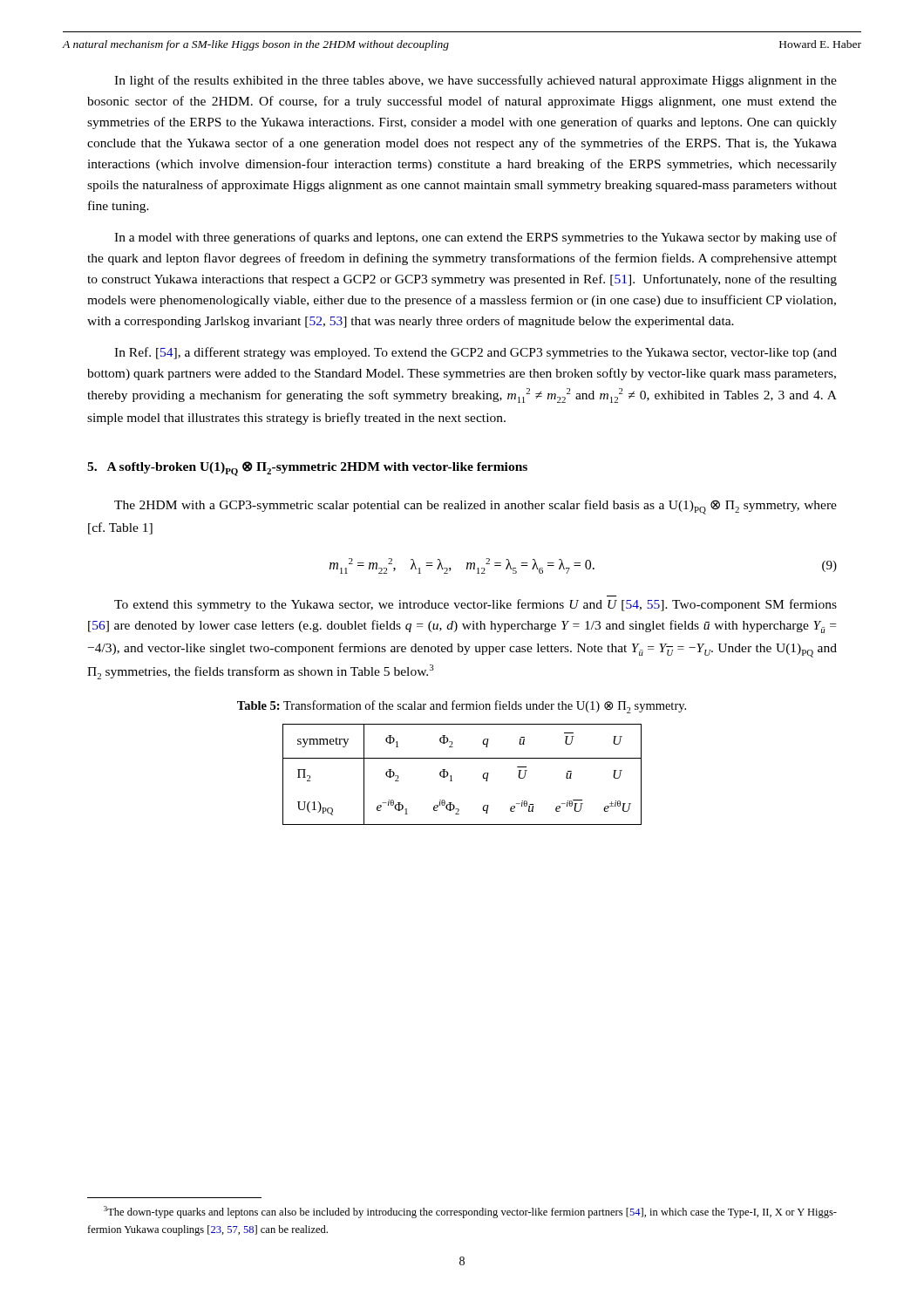Click on the passage starting "In Ref. [54], a different strategy was"

coord(462,385)
